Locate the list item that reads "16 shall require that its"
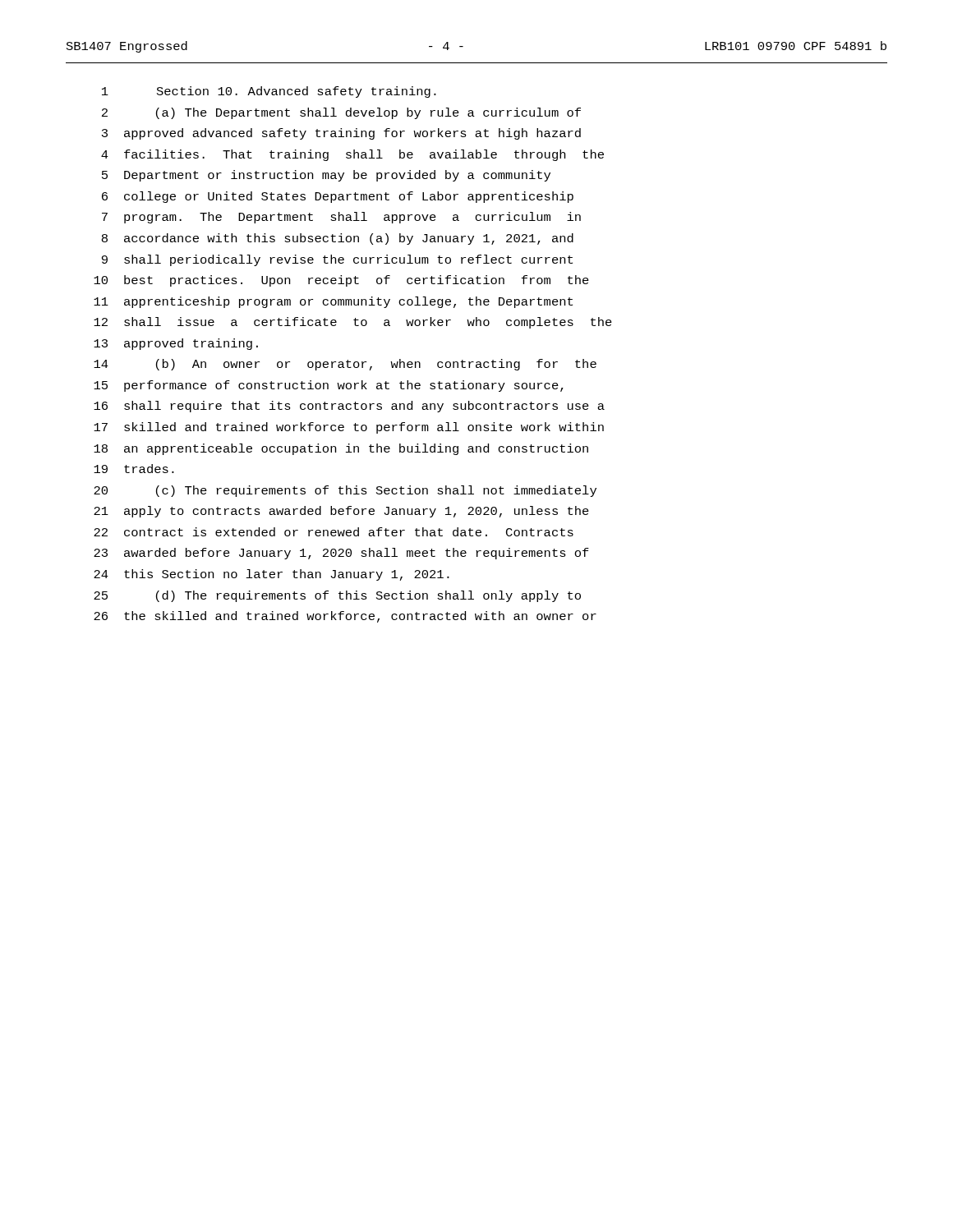This screenshot has height=1232, width=953. point(476,408)
